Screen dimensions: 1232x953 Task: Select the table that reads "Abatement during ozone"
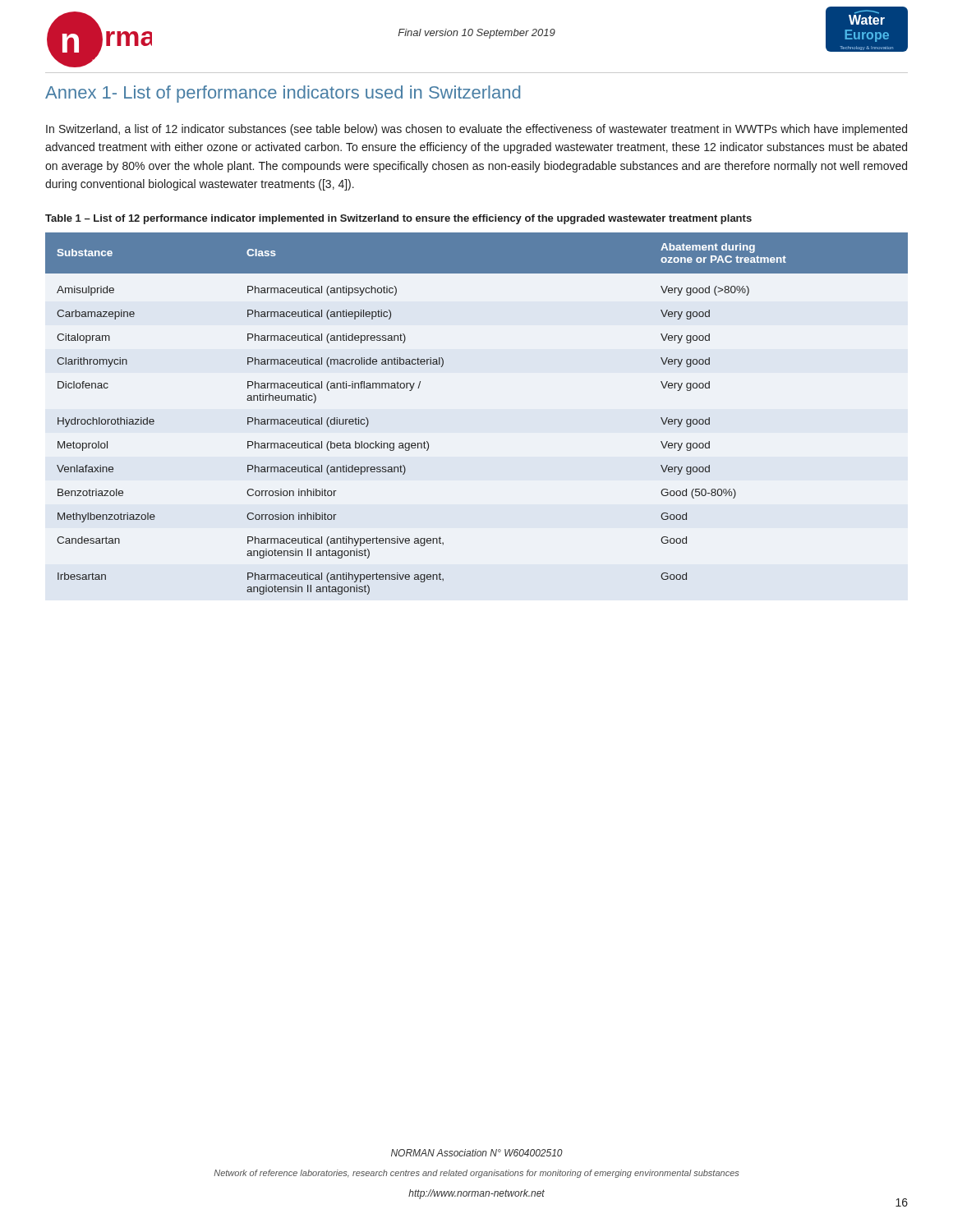(476, 416)
